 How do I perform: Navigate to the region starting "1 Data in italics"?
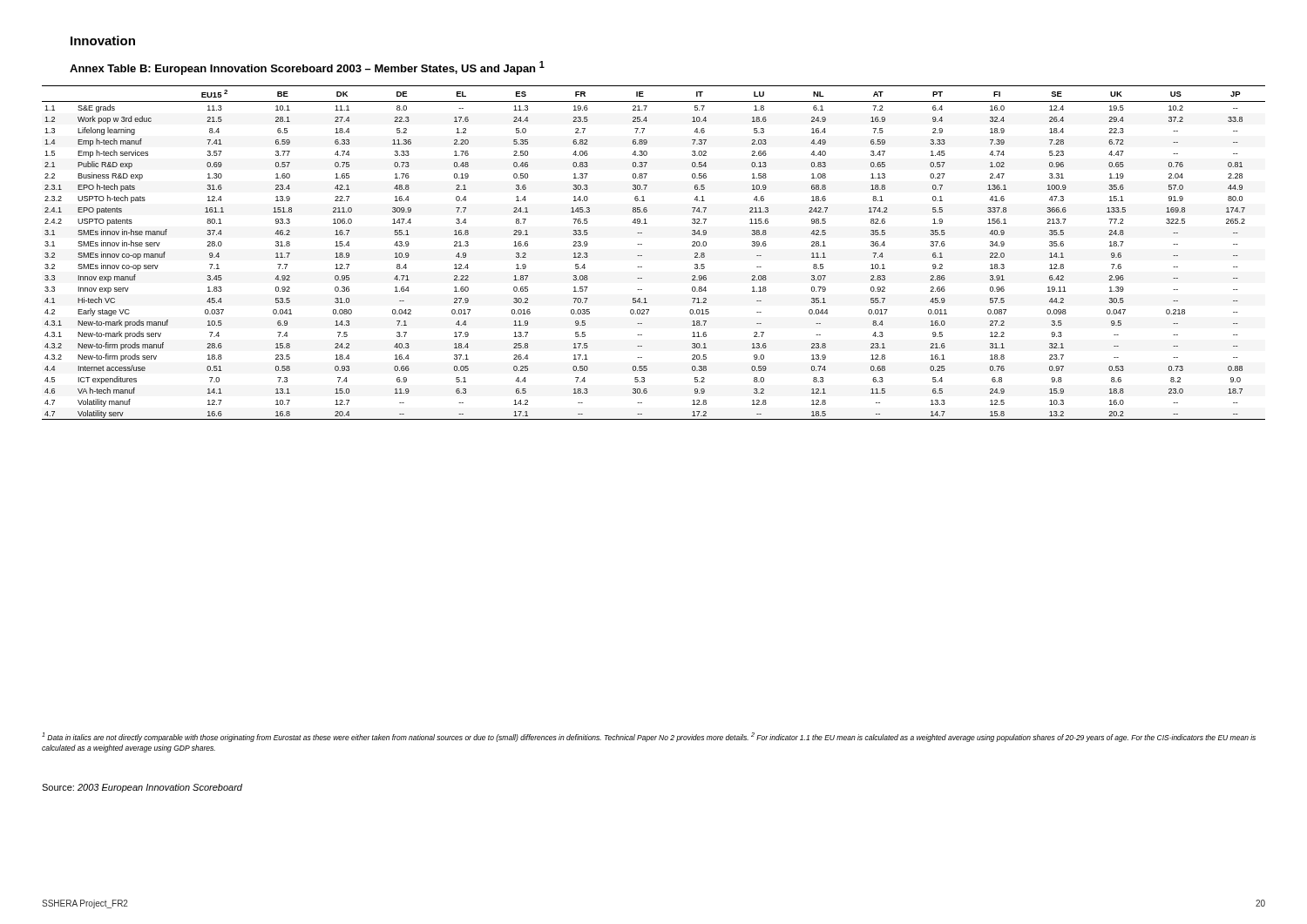pos(649,742)
